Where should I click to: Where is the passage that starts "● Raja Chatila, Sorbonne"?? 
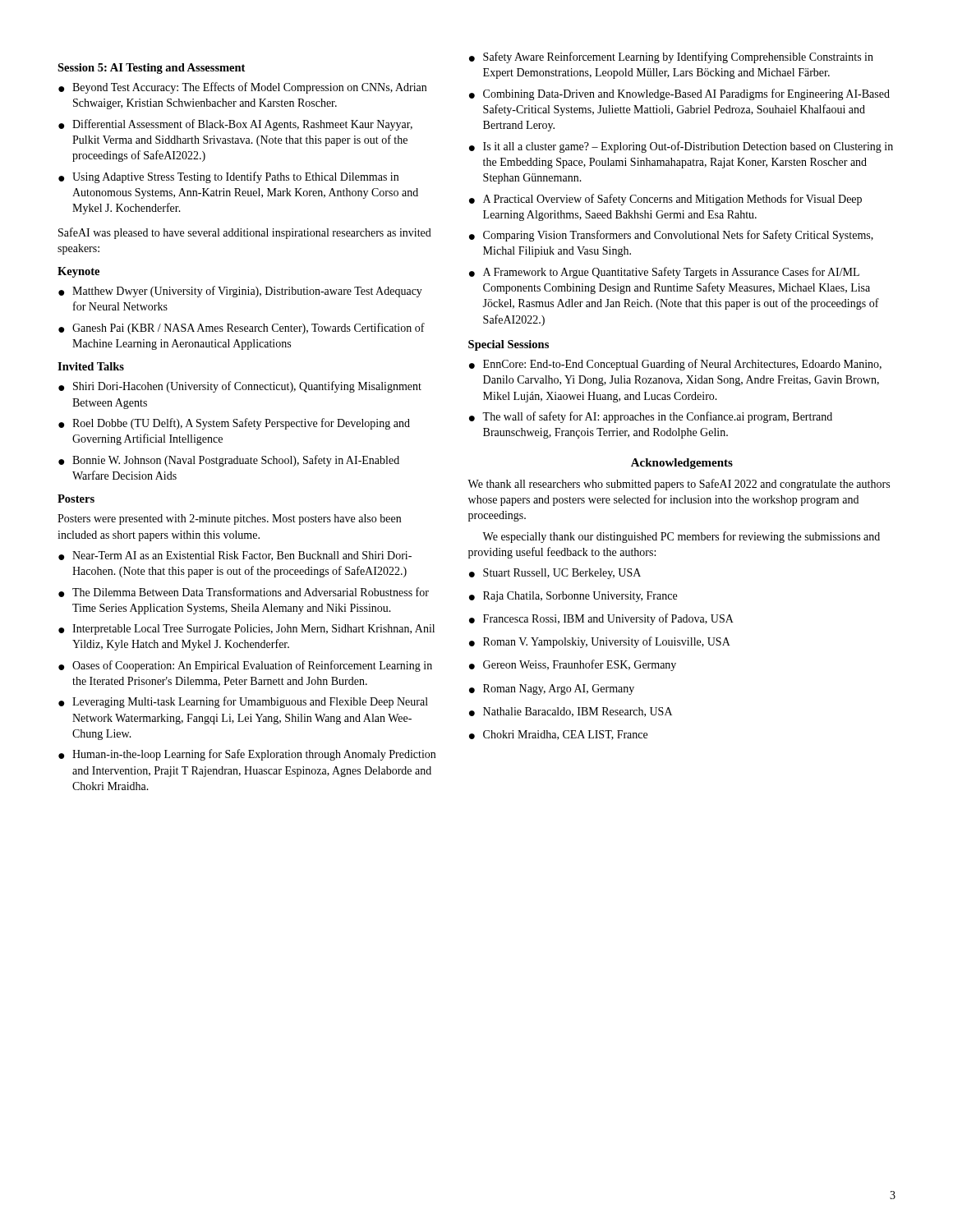(x=682, y=597)
